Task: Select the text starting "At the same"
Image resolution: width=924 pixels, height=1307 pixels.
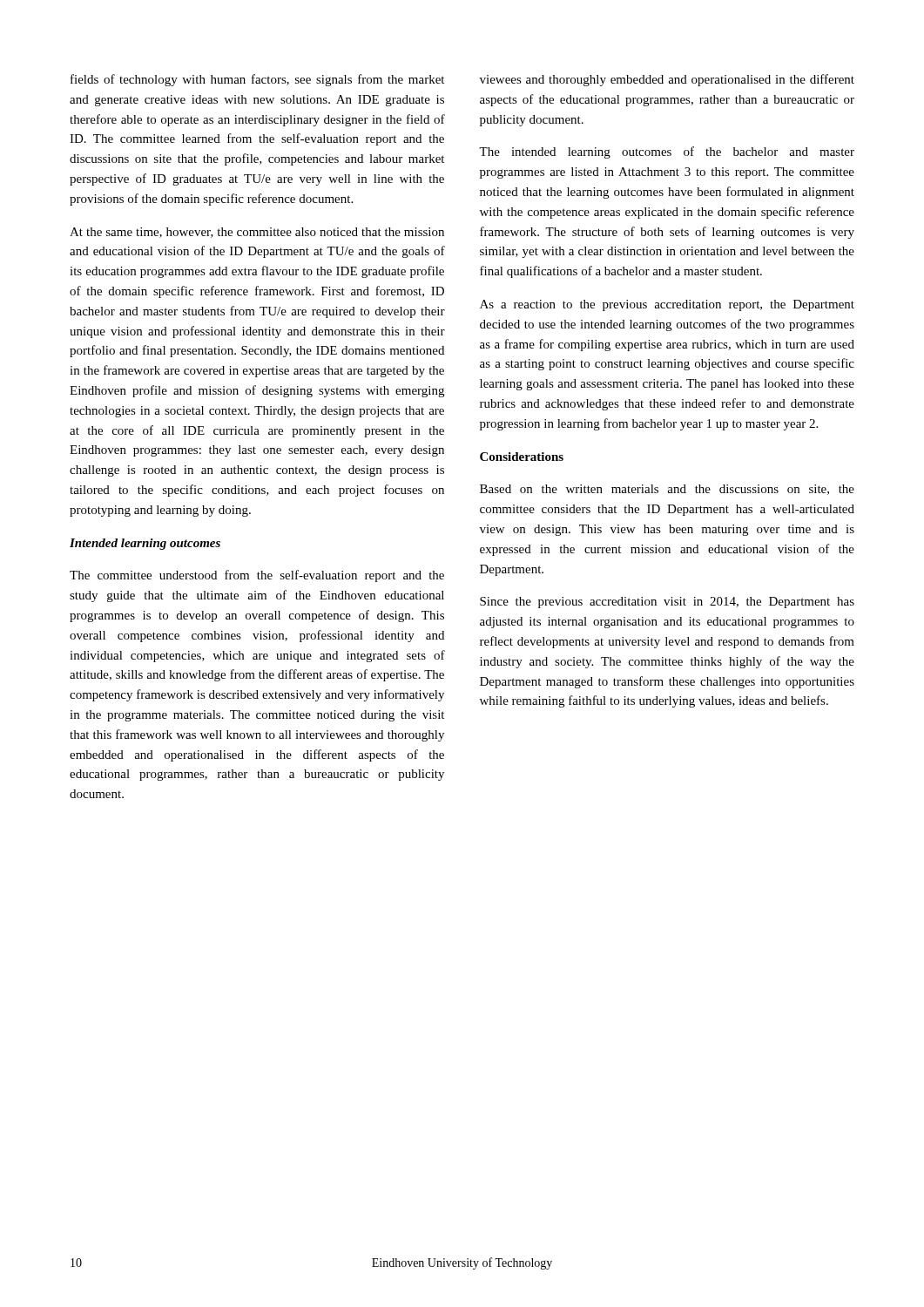Action: (257, 371)
